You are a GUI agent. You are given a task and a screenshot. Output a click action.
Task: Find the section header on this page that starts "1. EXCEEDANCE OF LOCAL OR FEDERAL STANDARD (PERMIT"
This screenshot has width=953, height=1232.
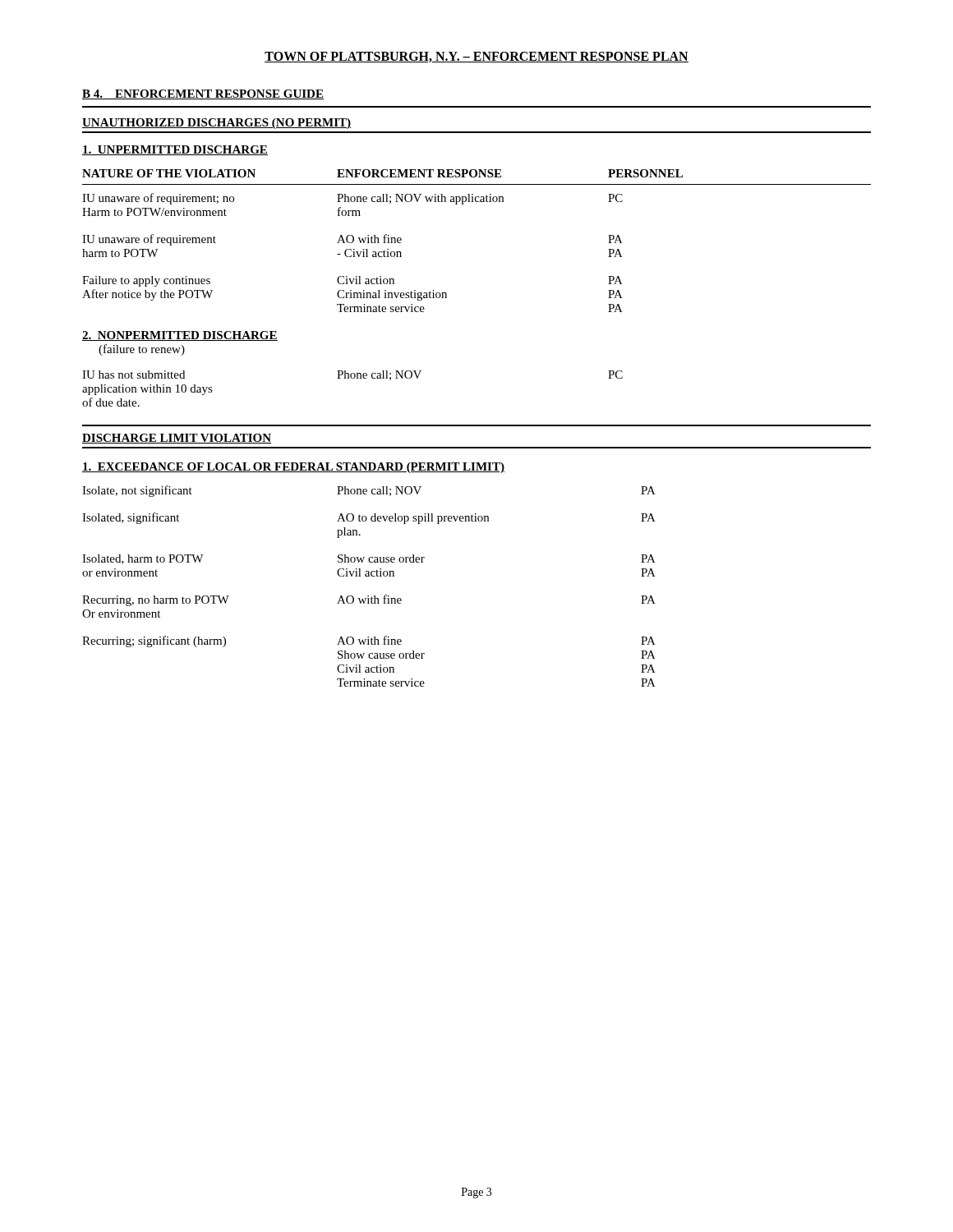click(x=293, y=466)
